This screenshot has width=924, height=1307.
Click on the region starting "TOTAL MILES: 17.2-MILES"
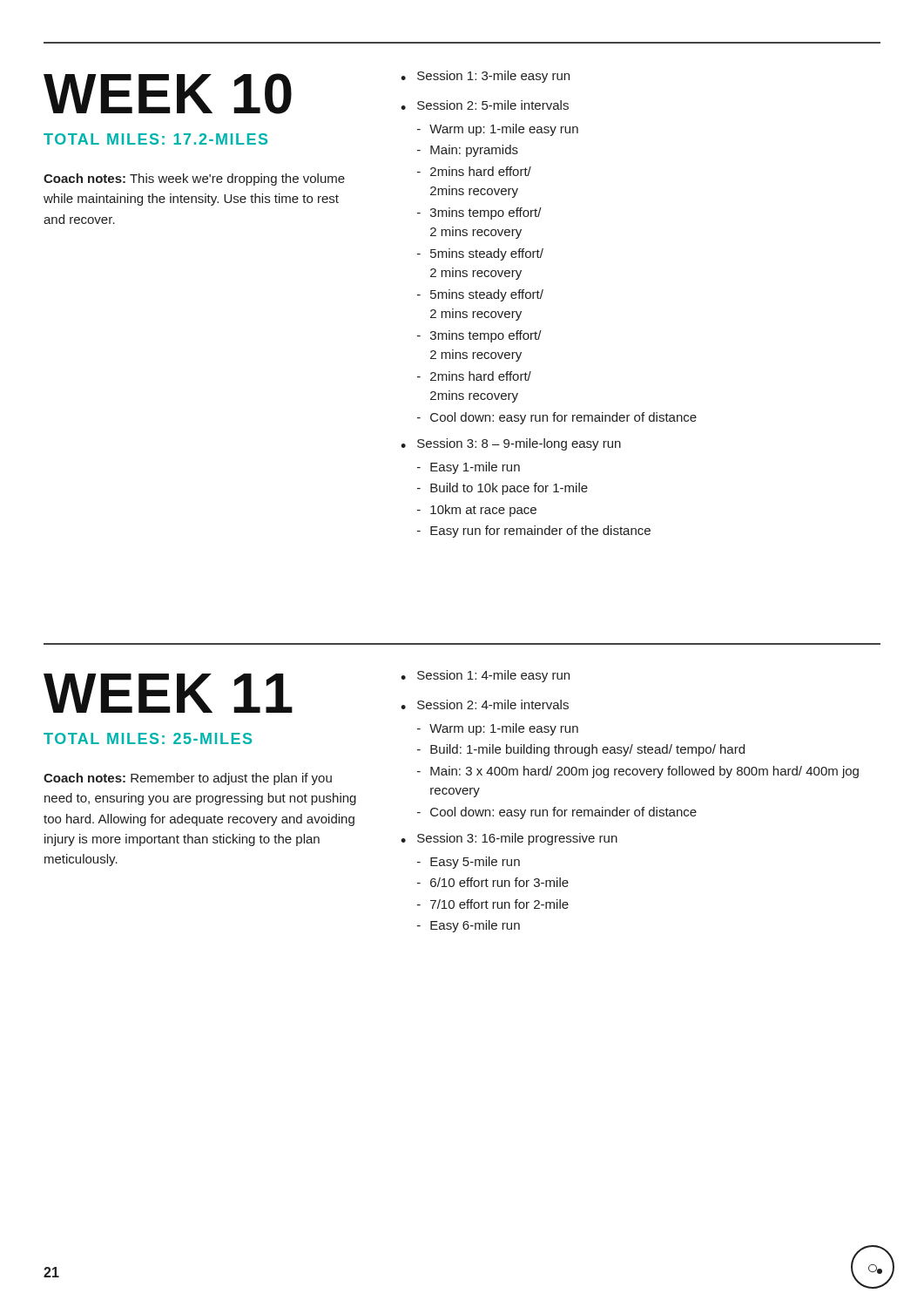[200, 140]
